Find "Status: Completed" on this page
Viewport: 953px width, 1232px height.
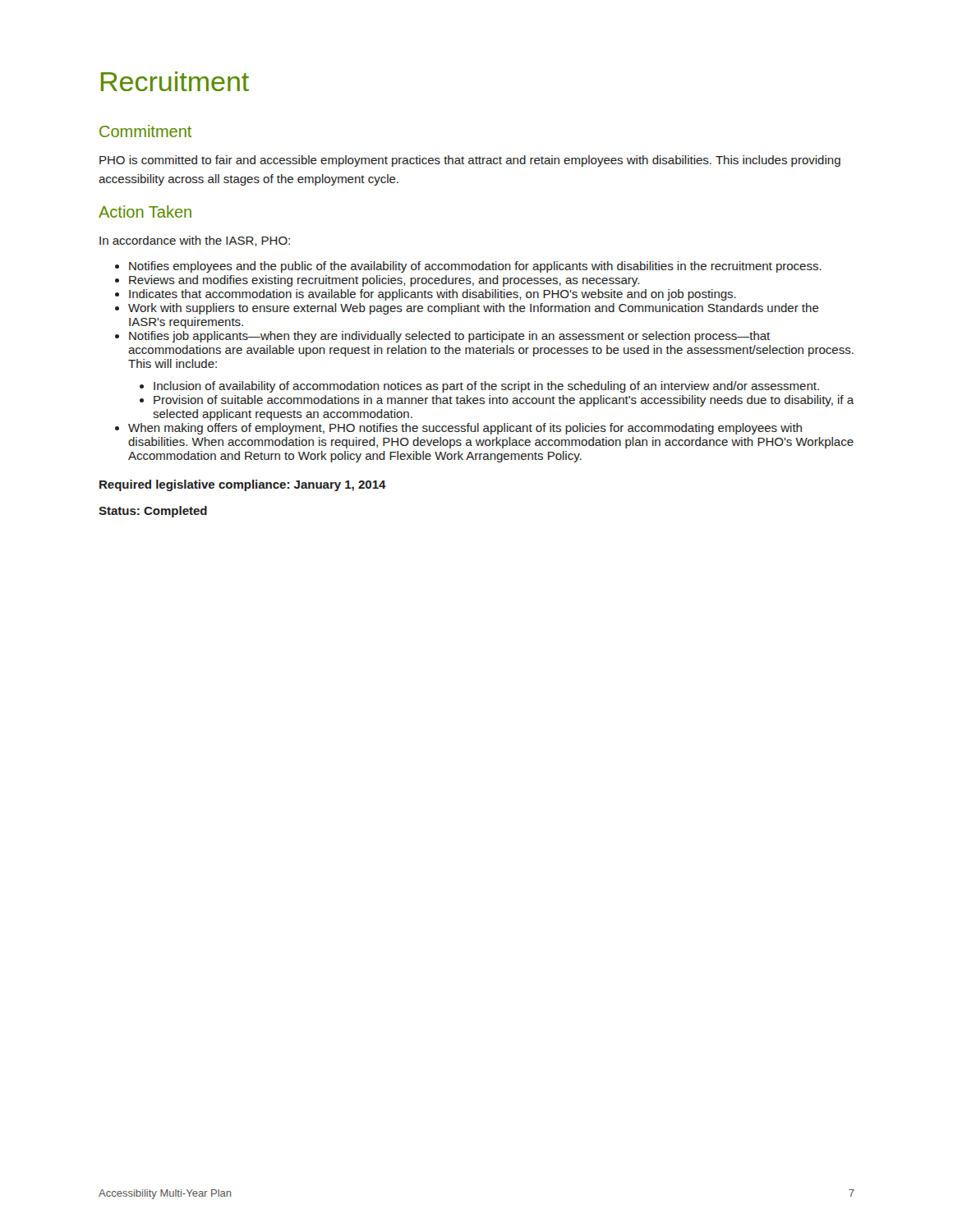pyautogui.click(x=153, y=512)
